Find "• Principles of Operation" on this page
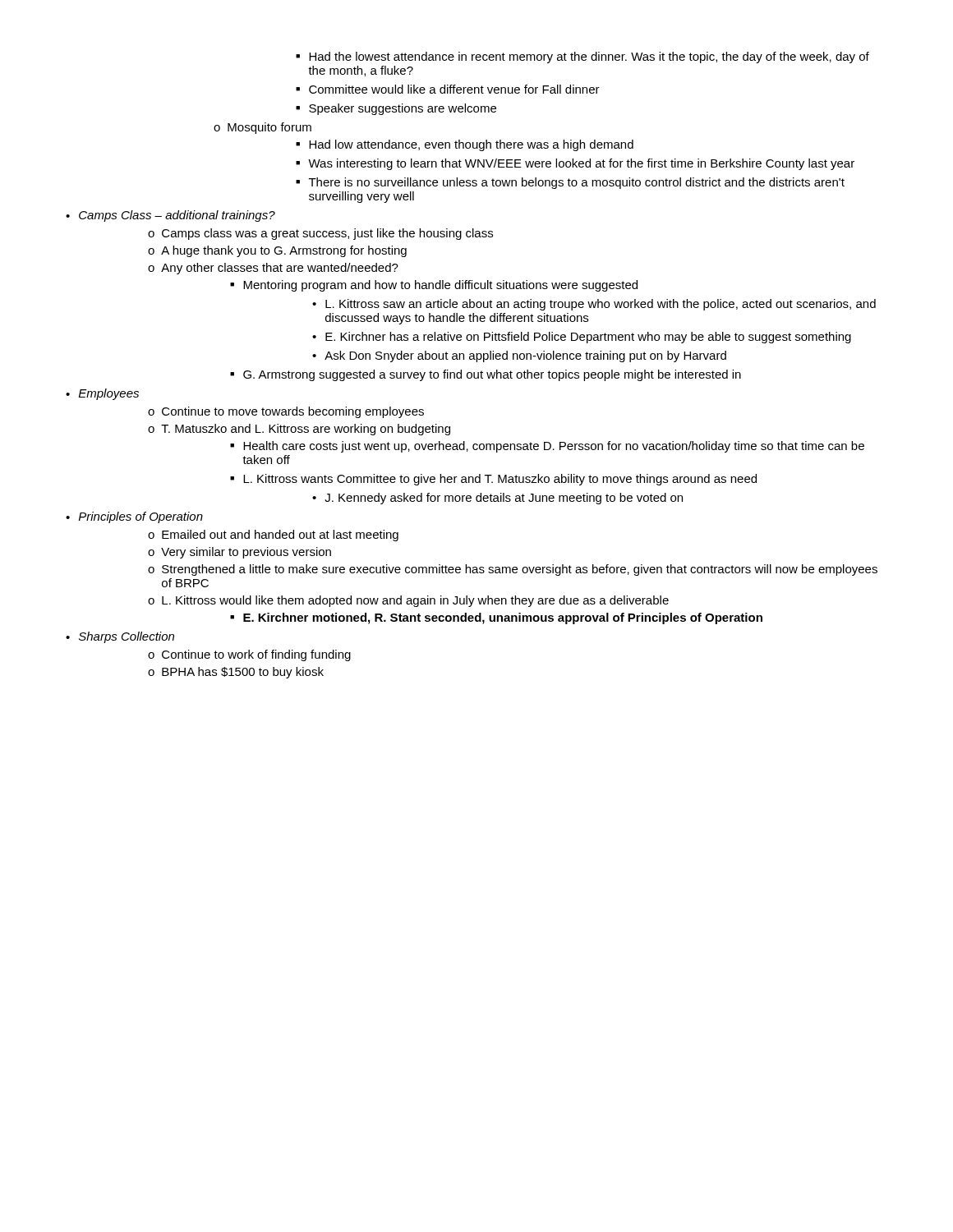This screenshot has width=953, height=1232. click(134, 517)
